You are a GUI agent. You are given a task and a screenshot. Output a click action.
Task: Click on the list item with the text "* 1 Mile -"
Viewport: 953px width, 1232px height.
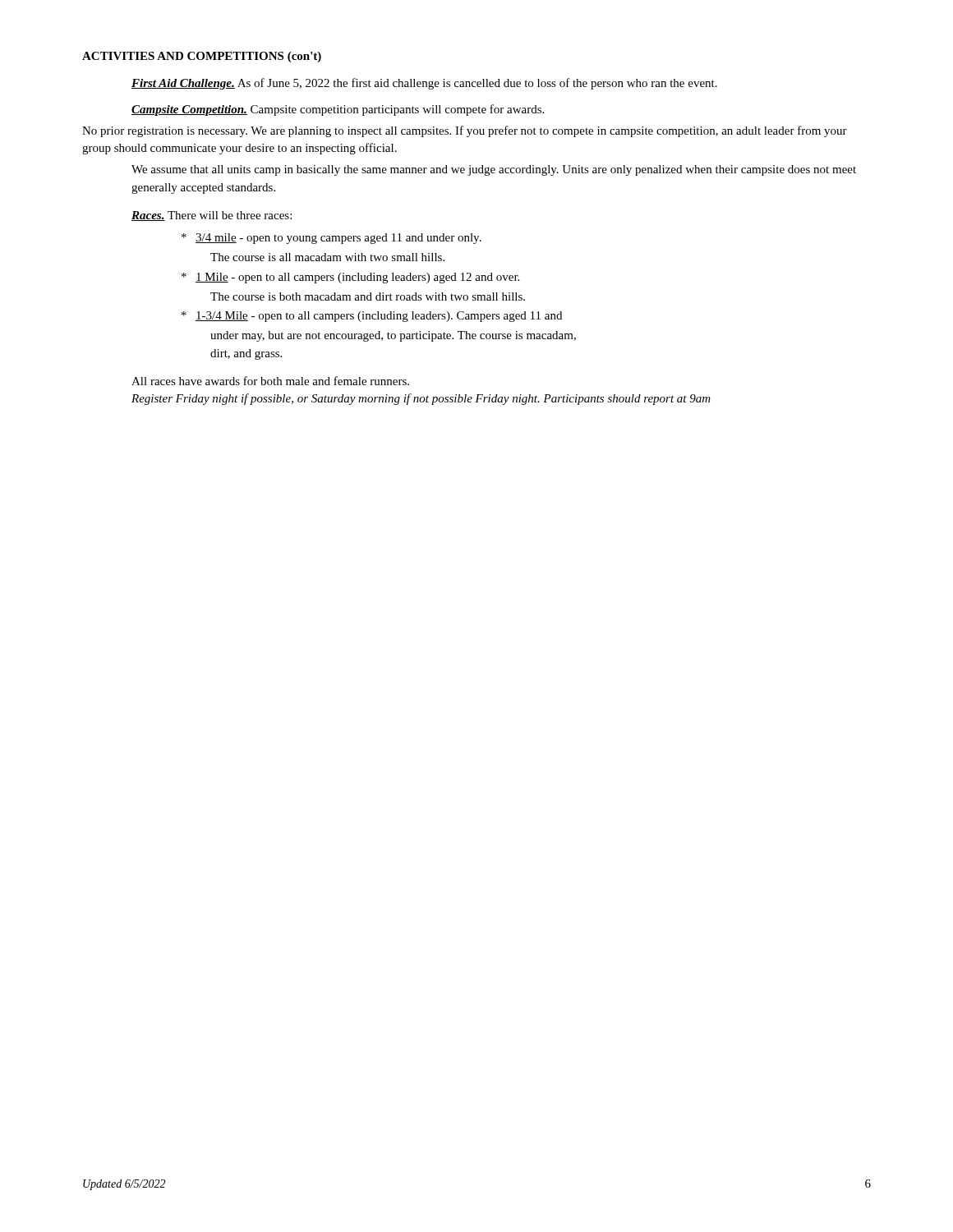526,287
